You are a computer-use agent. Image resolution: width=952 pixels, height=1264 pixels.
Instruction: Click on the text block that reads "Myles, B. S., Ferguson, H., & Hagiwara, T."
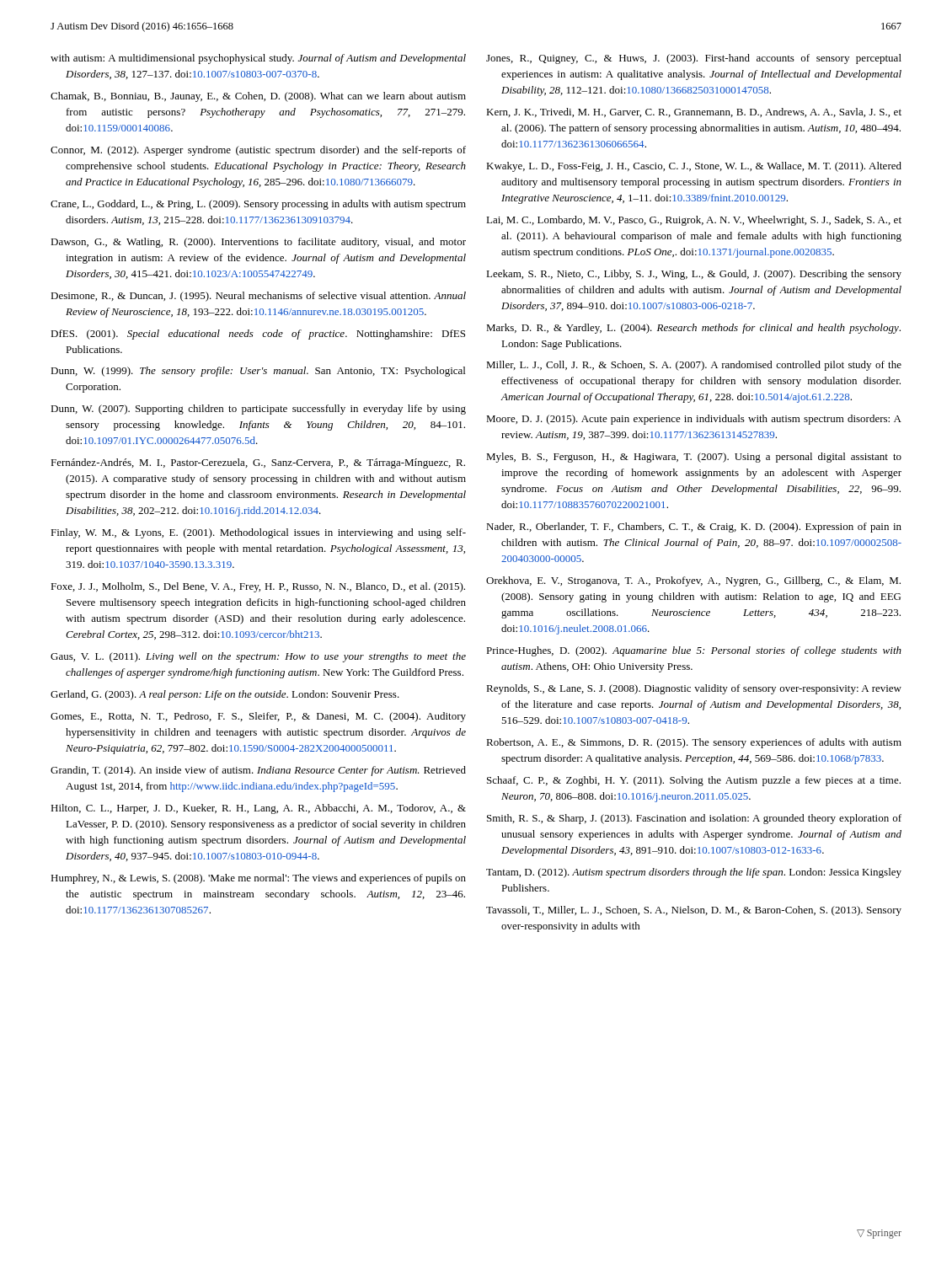coord(694,481)
